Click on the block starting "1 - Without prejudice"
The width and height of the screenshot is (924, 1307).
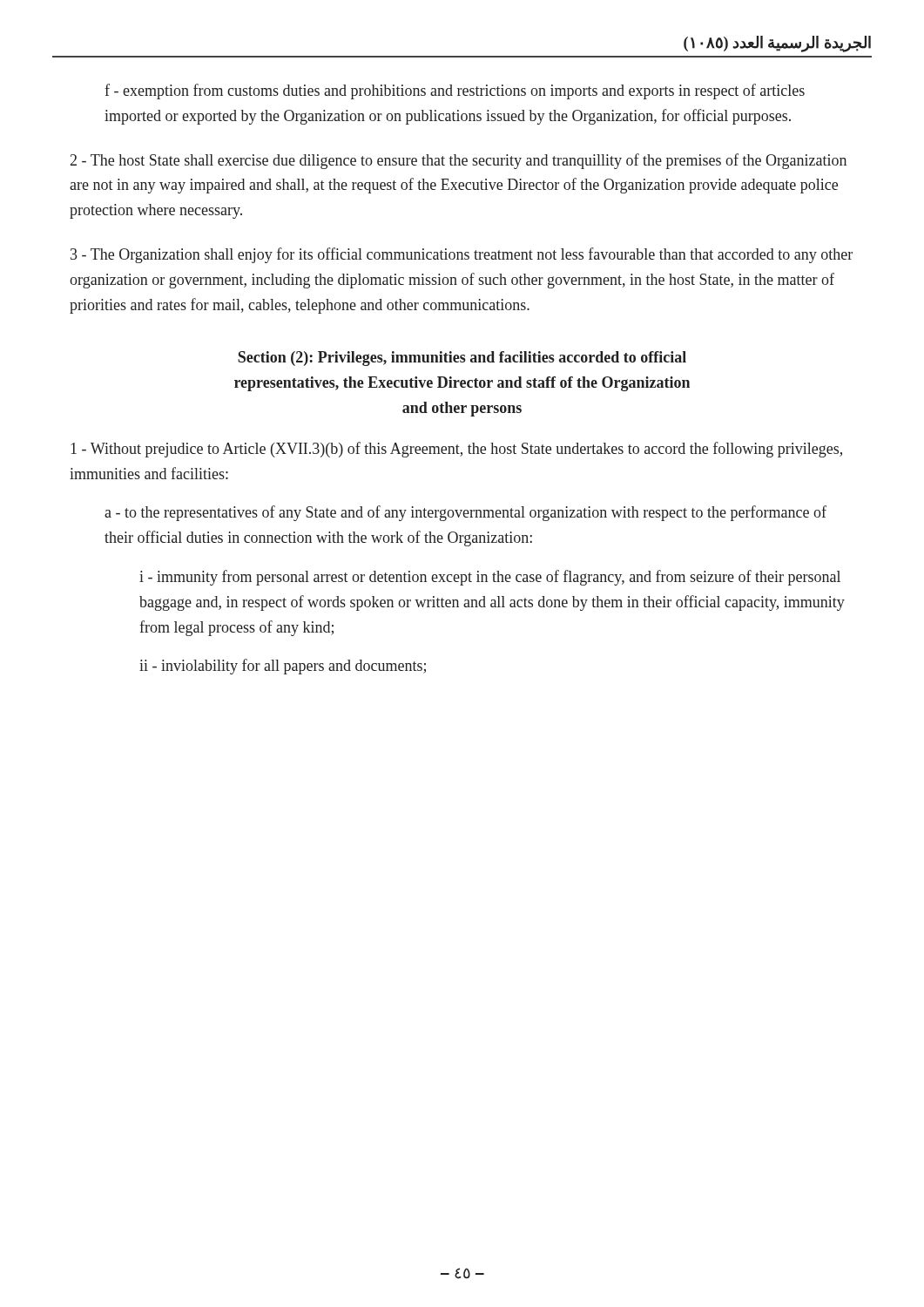click(x=462, y=461)
